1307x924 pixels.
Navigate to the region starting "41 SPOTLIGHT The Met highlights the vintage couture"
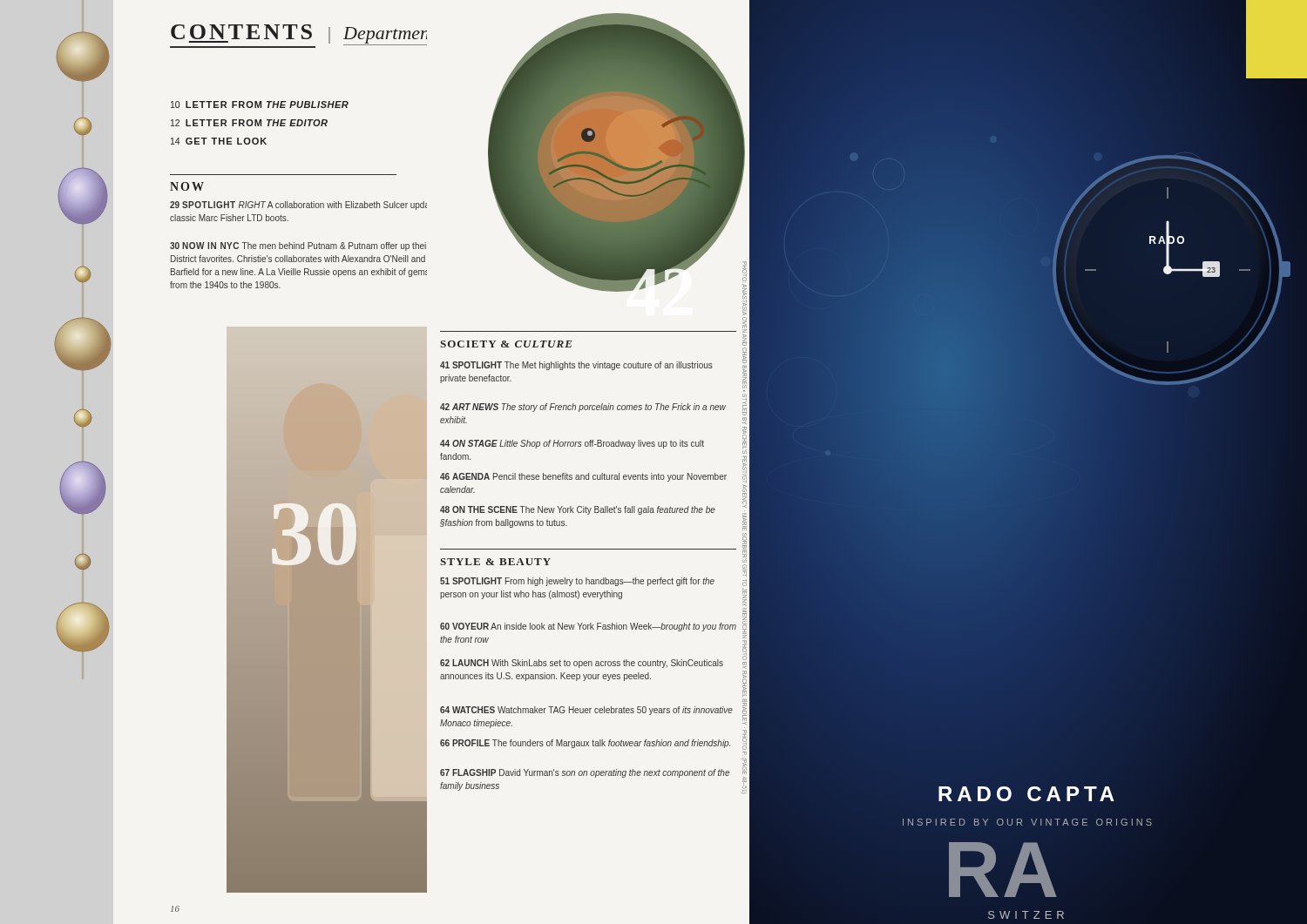pos(576,372)
